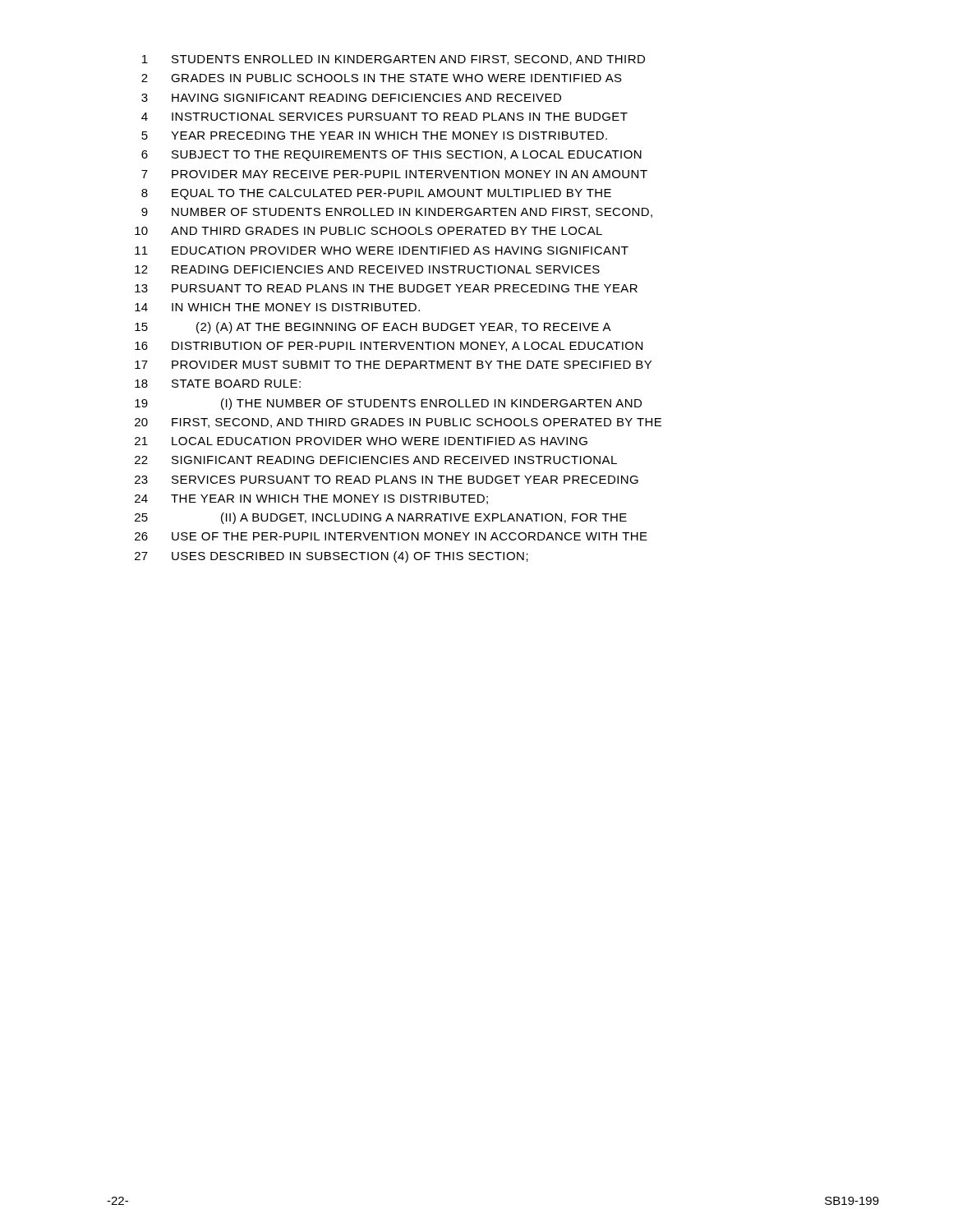Point to the block starting "20 FIRST, SECOND, AND"
The width and height of the screenshot is (953, 1232).
pyautogui.click(x=493, y=422)
